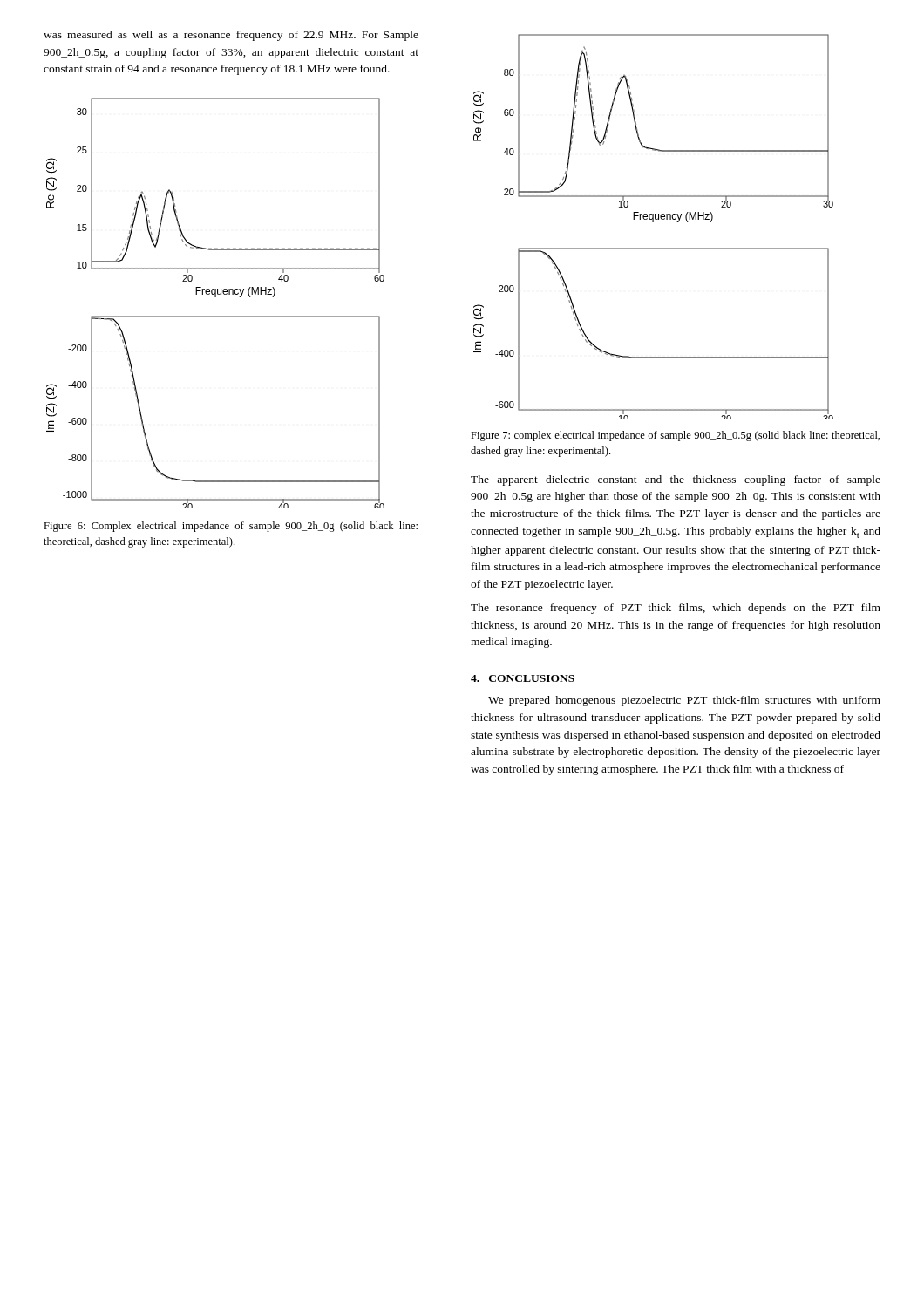Find the block on this page that starts "was measured as well as a"

[x=231, y=51]
